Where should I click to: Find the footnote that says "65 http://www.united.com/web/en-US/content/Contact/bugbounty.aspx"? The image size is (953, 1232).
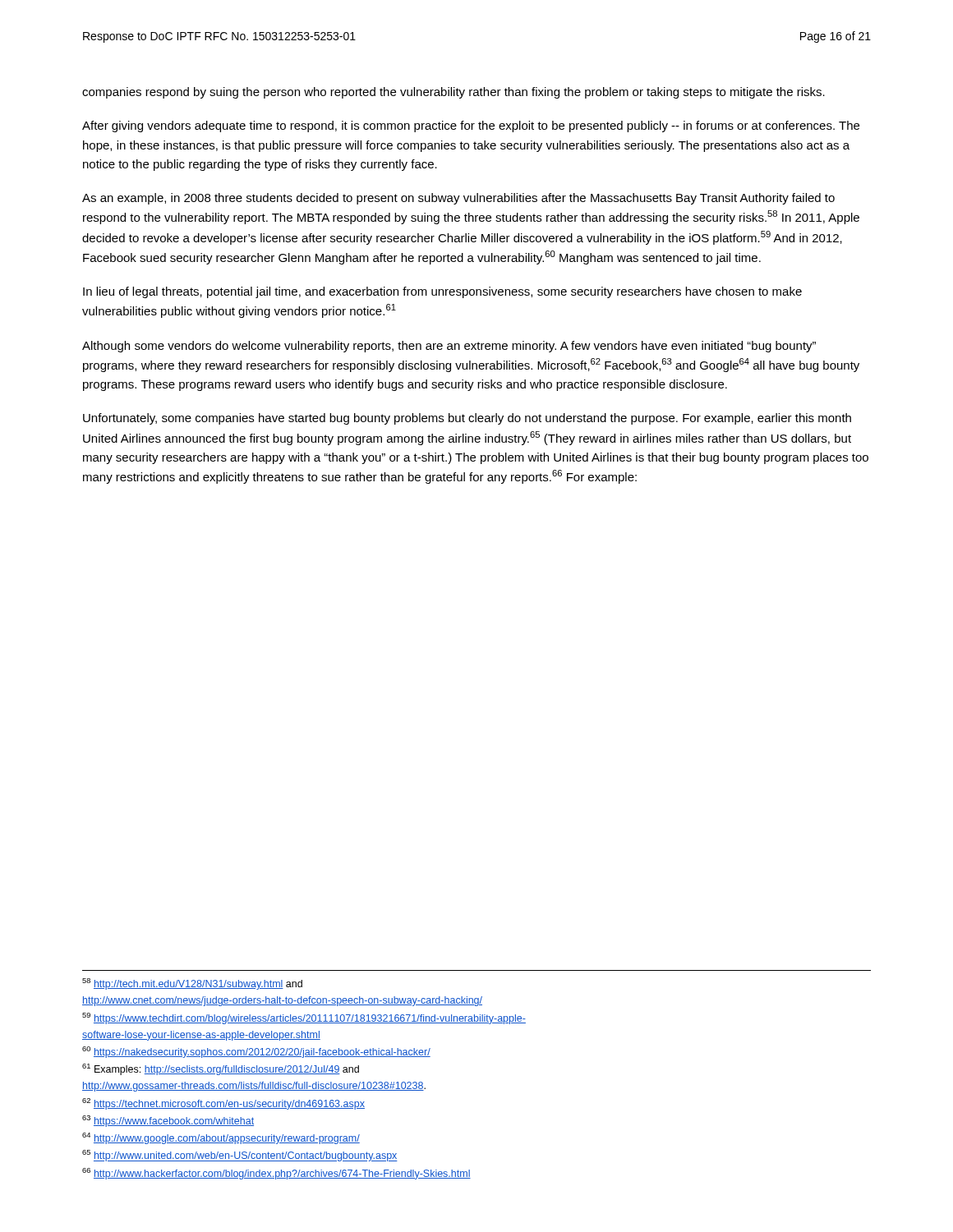[240, 1155]
